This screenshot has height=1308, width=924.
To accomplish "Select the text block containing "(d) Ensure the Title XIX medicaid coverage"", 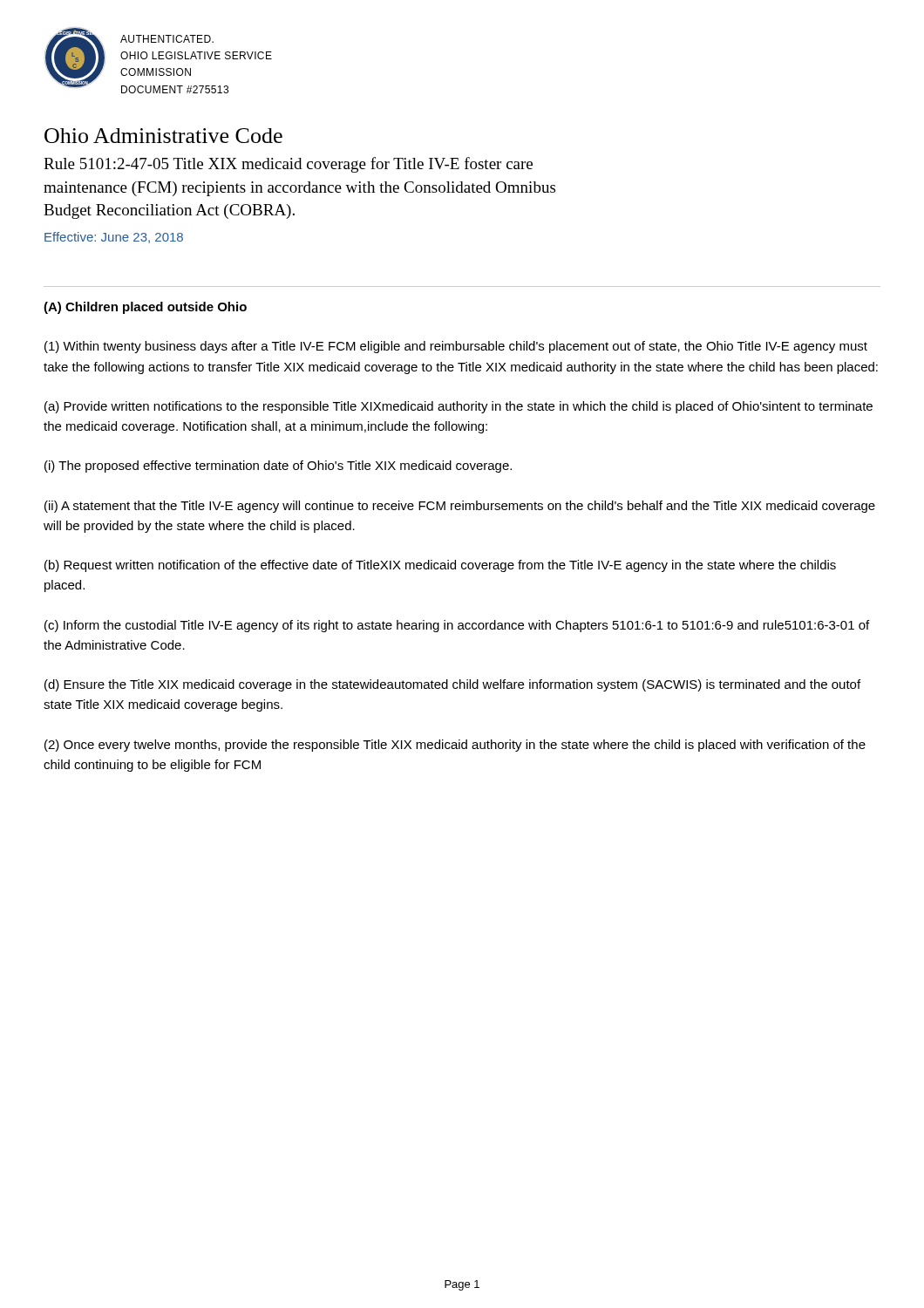I will (x=452, y=694).
